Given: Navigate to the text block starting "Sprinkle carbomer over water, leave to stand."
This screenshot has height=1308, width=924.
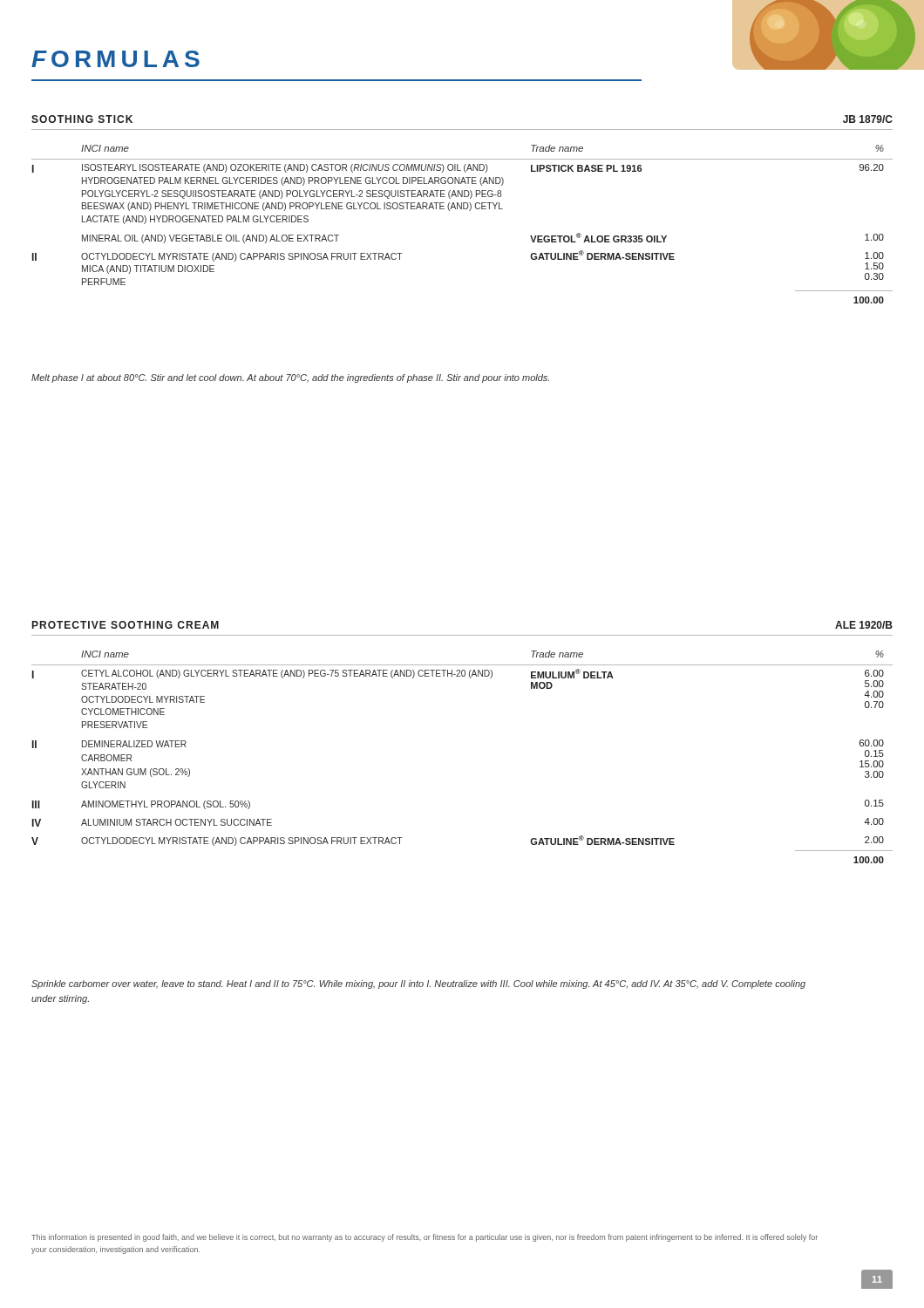Looking at the screenshot, I should (x=418, y=991).
